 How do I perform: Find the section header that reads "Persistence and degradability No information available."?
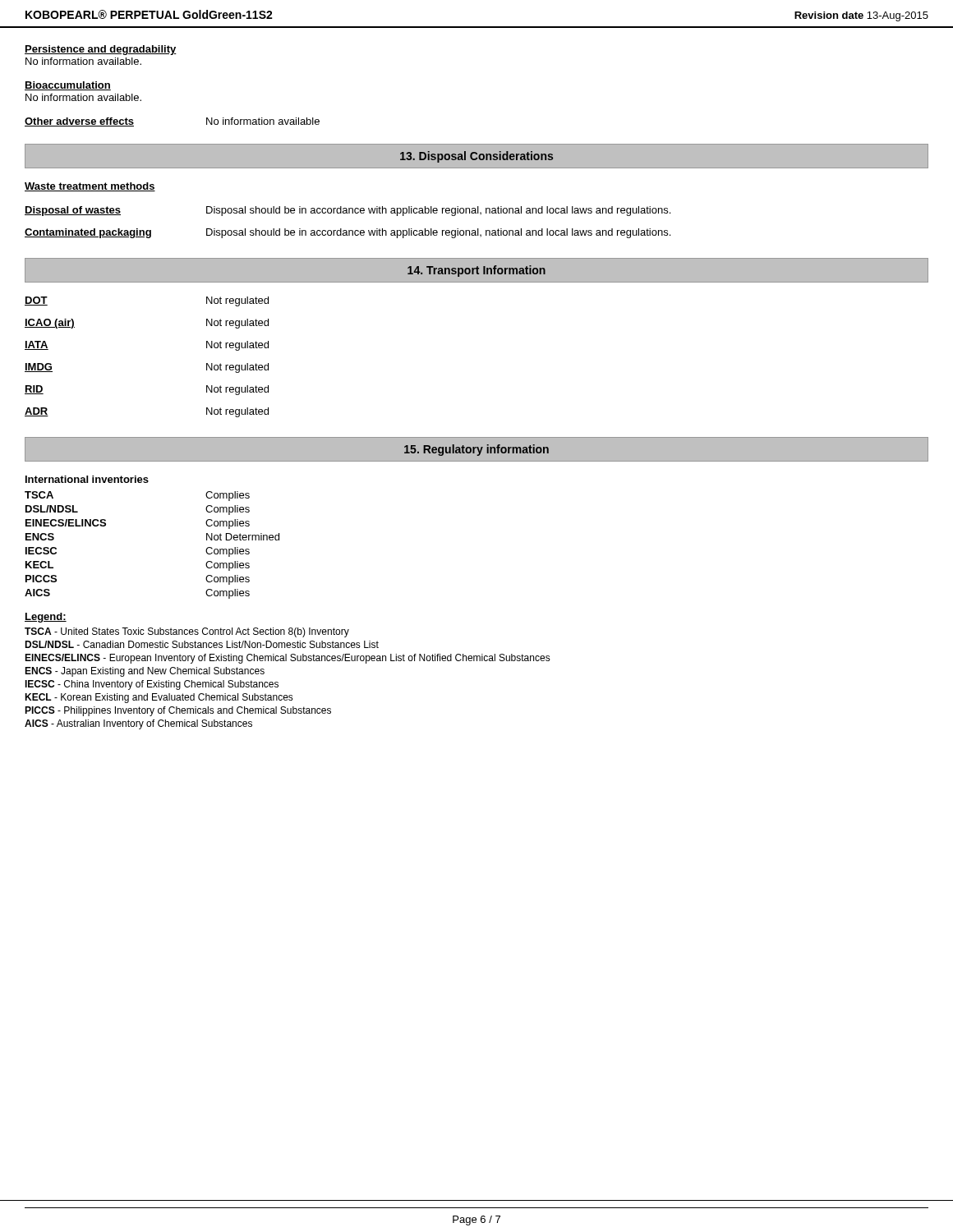coord(100,55)
